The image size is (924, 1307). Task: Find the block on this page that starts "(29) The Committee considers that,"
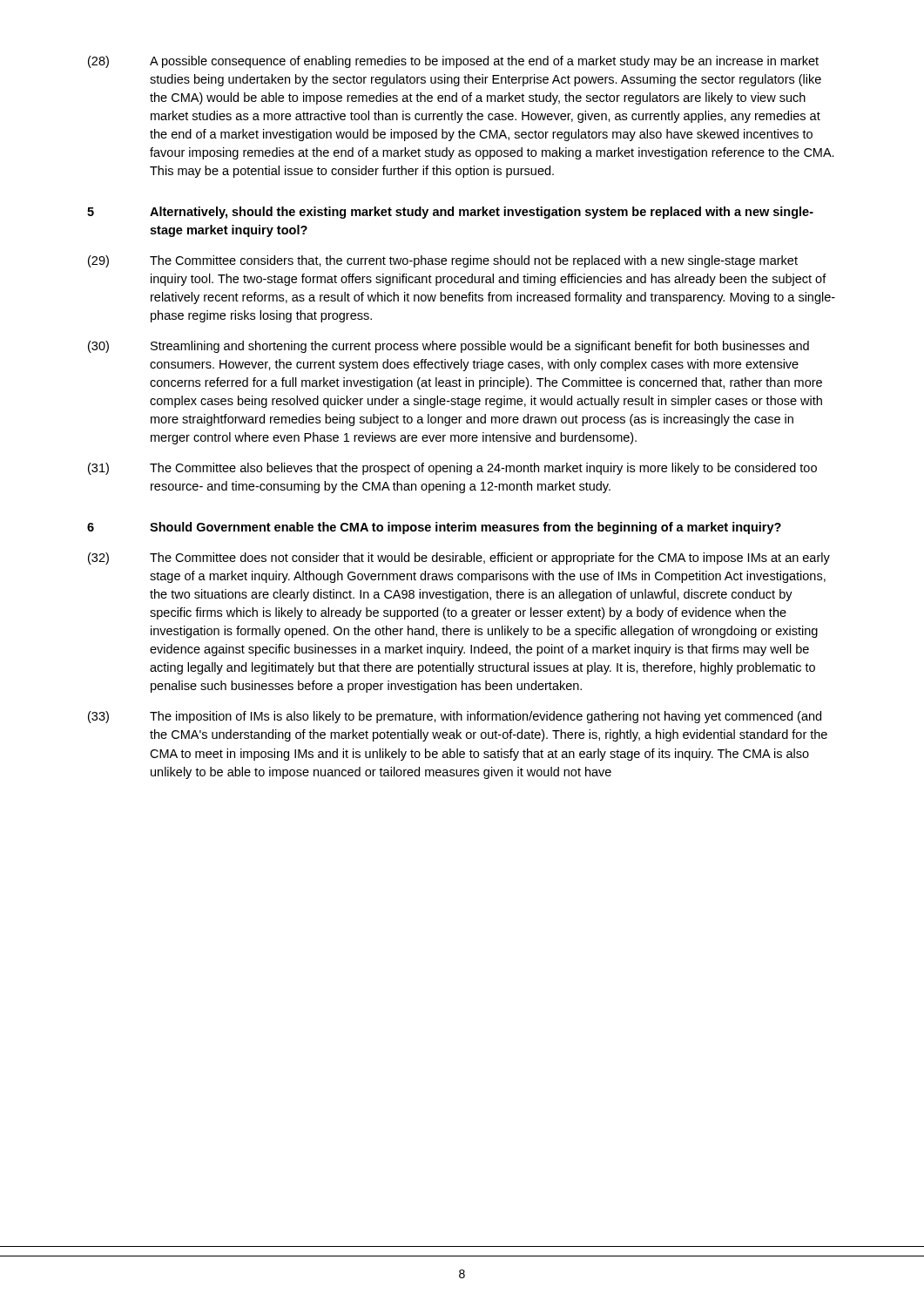(462, 289)
